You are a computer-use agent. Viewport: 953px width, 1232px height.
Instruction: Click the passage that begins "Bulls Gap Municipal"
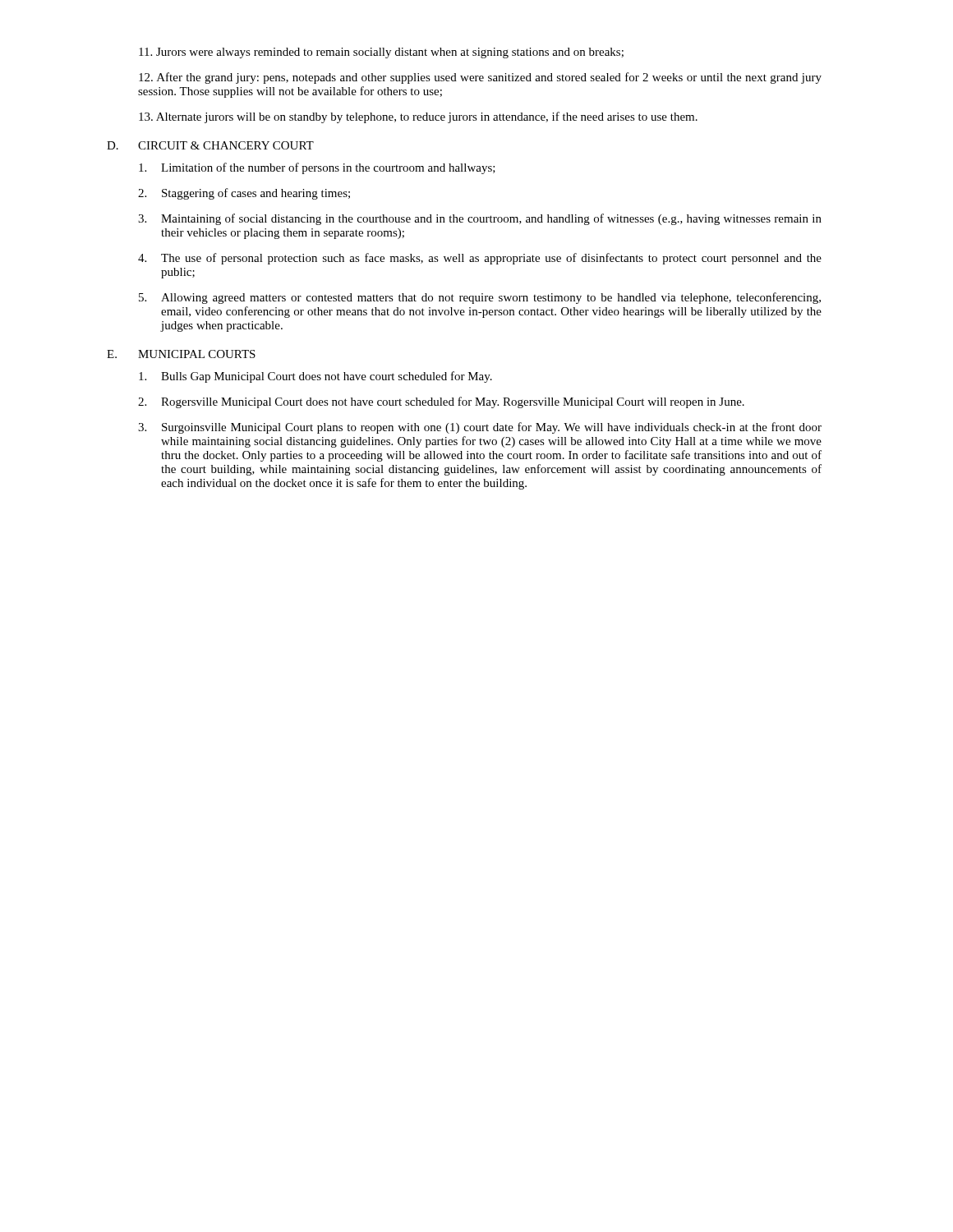click(480, 377)
